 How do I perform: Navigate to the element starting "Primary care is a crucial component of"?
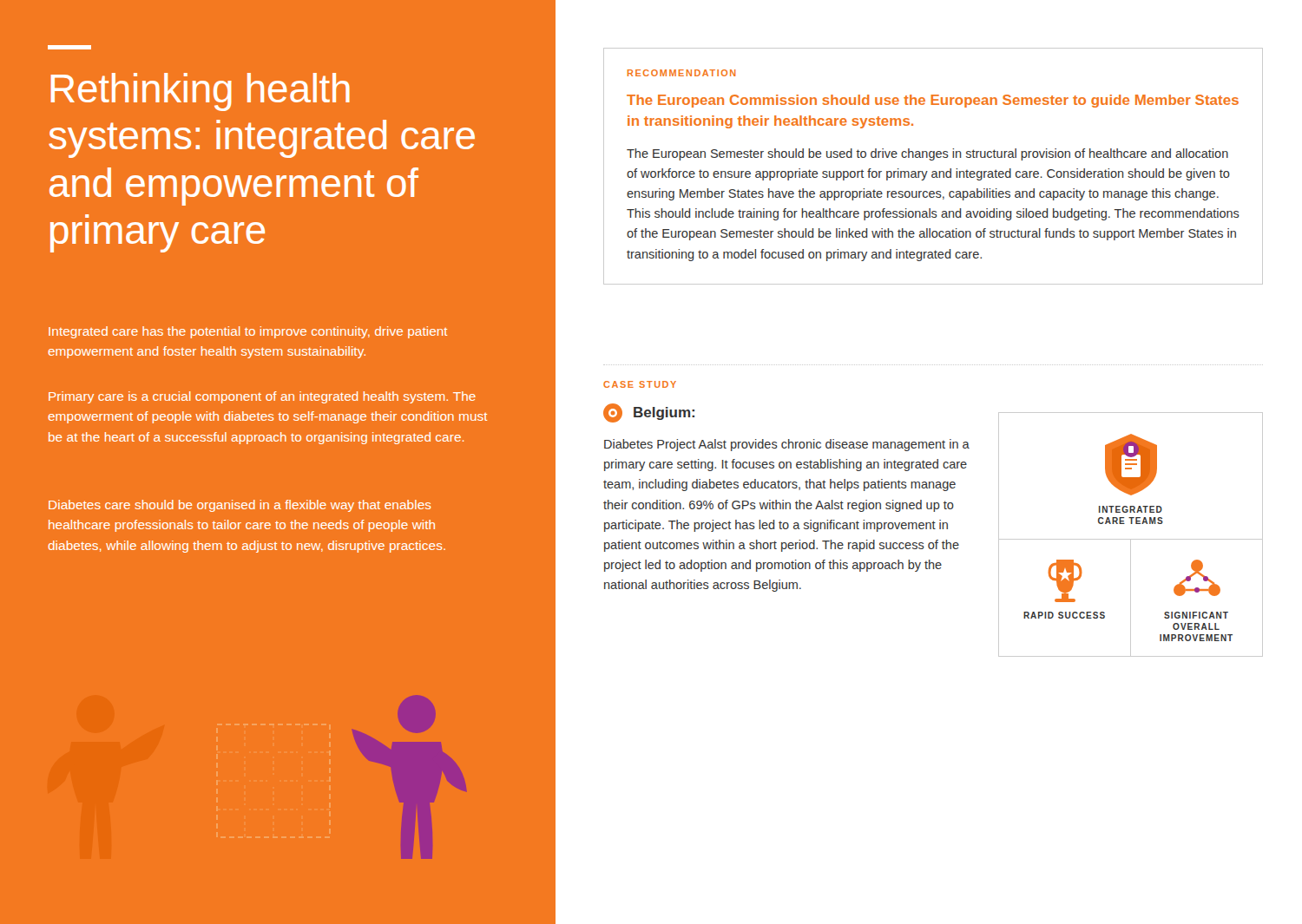point(268,416)
